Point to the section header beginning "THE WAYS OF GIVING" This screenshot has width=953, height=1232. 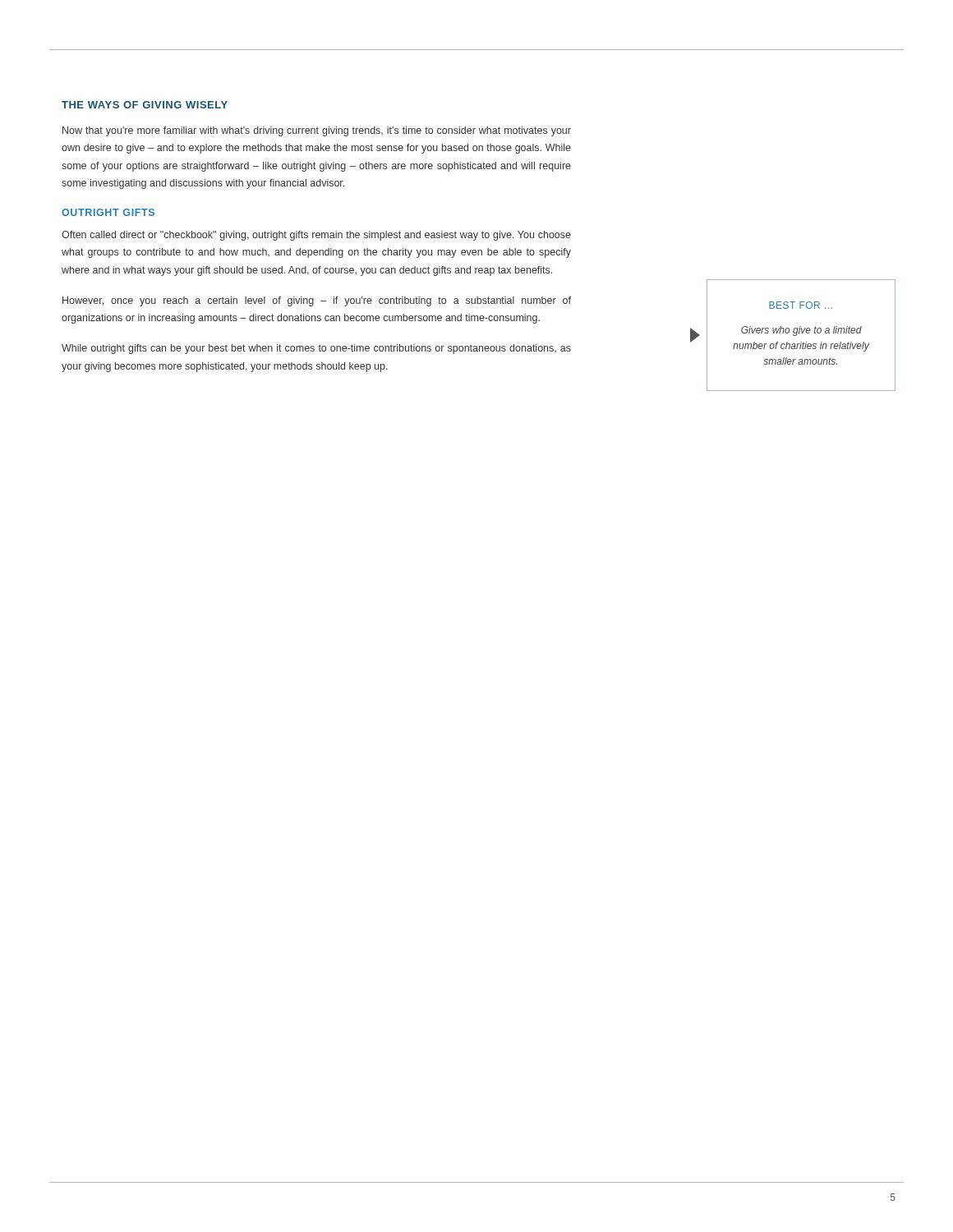coord(145,105)
